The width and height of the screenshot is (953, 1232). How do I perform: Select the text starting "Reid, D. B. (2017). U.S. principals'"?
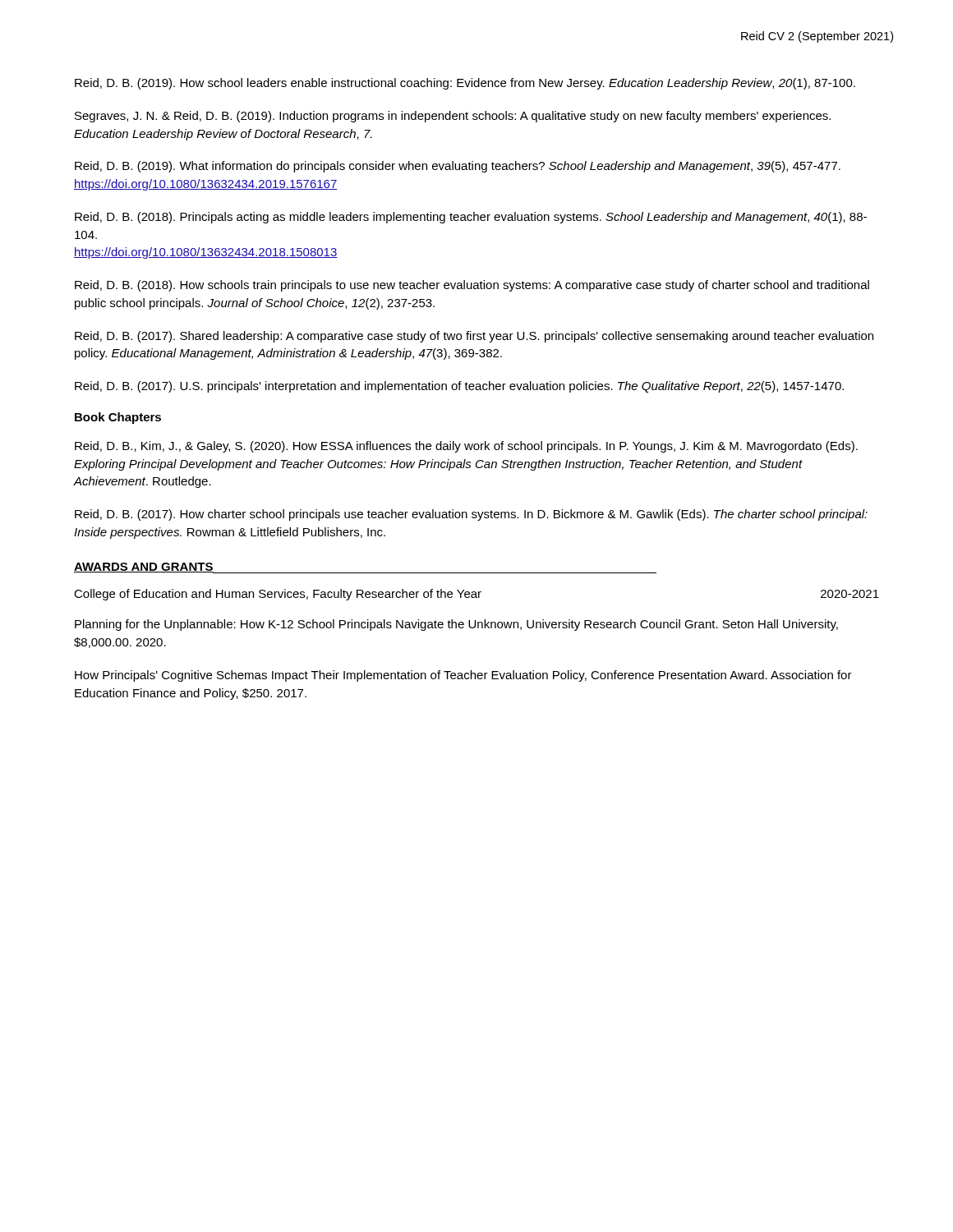pyautogui.click(x=459, y=386)
